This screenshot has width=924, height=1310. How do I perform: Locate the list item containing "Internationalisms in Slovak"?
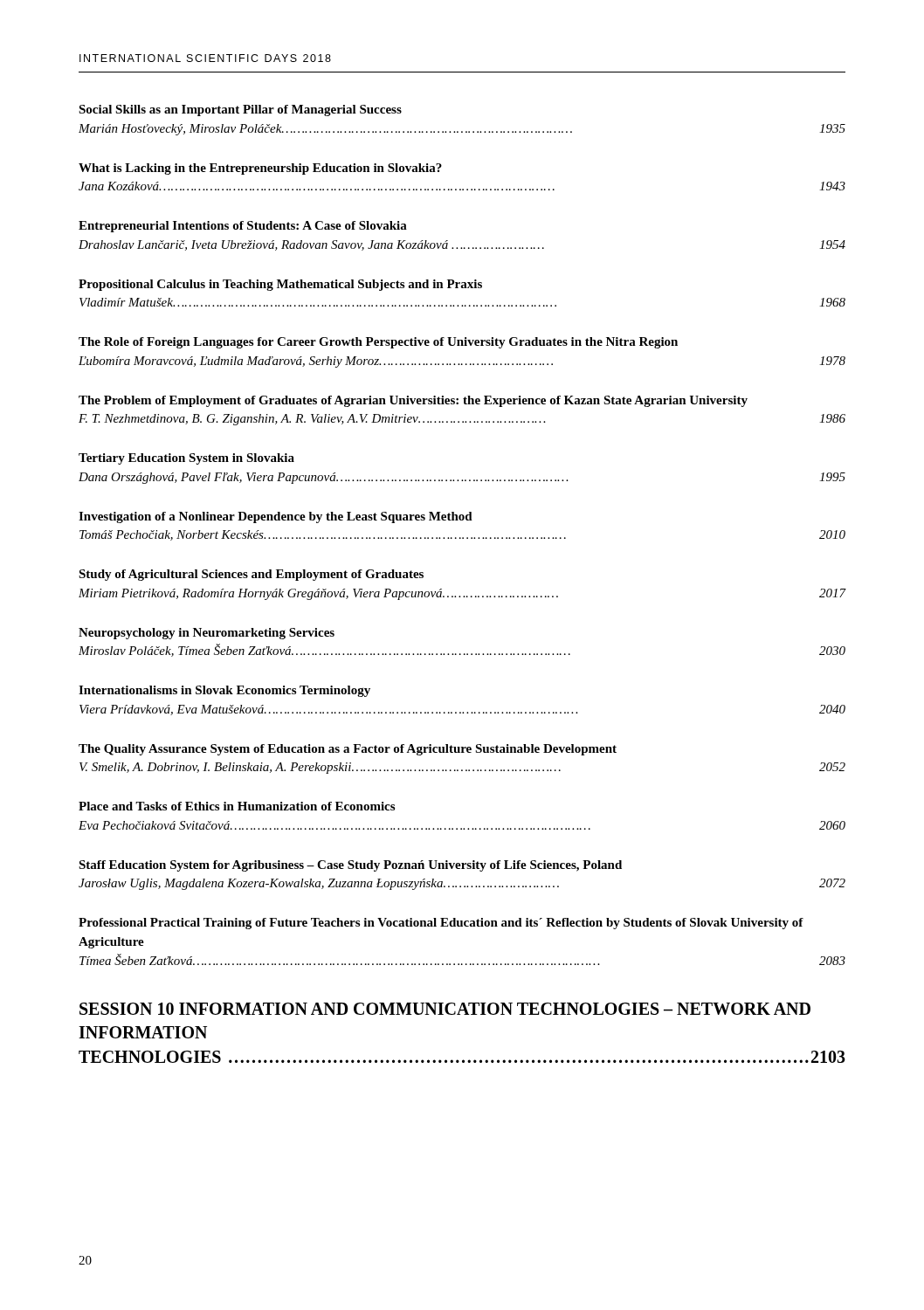[x=462, y=701]
